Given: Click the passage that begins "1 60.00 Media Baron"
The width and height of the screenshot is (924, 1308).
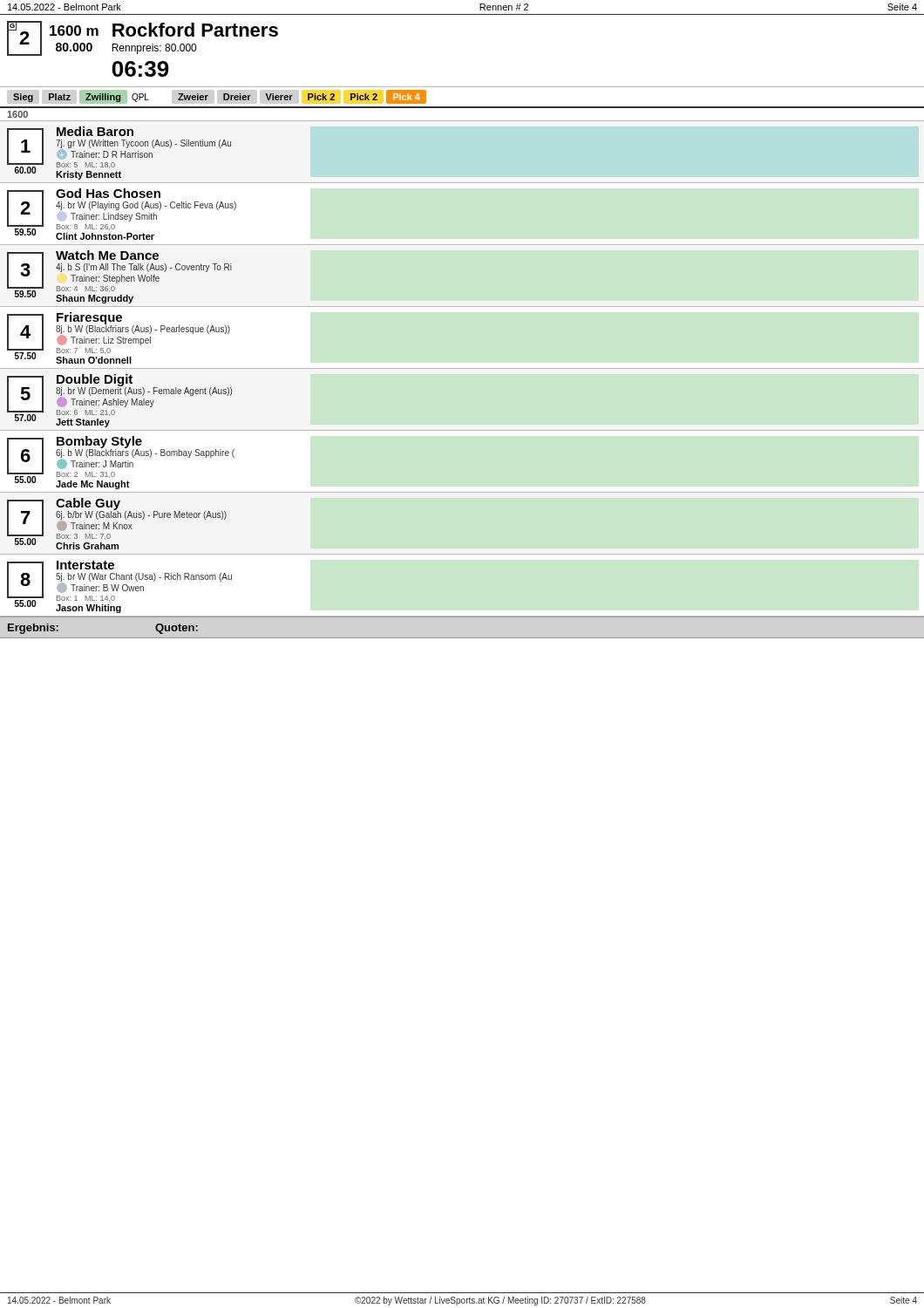Looking at the screenshot, I should (x=119, y=153).
